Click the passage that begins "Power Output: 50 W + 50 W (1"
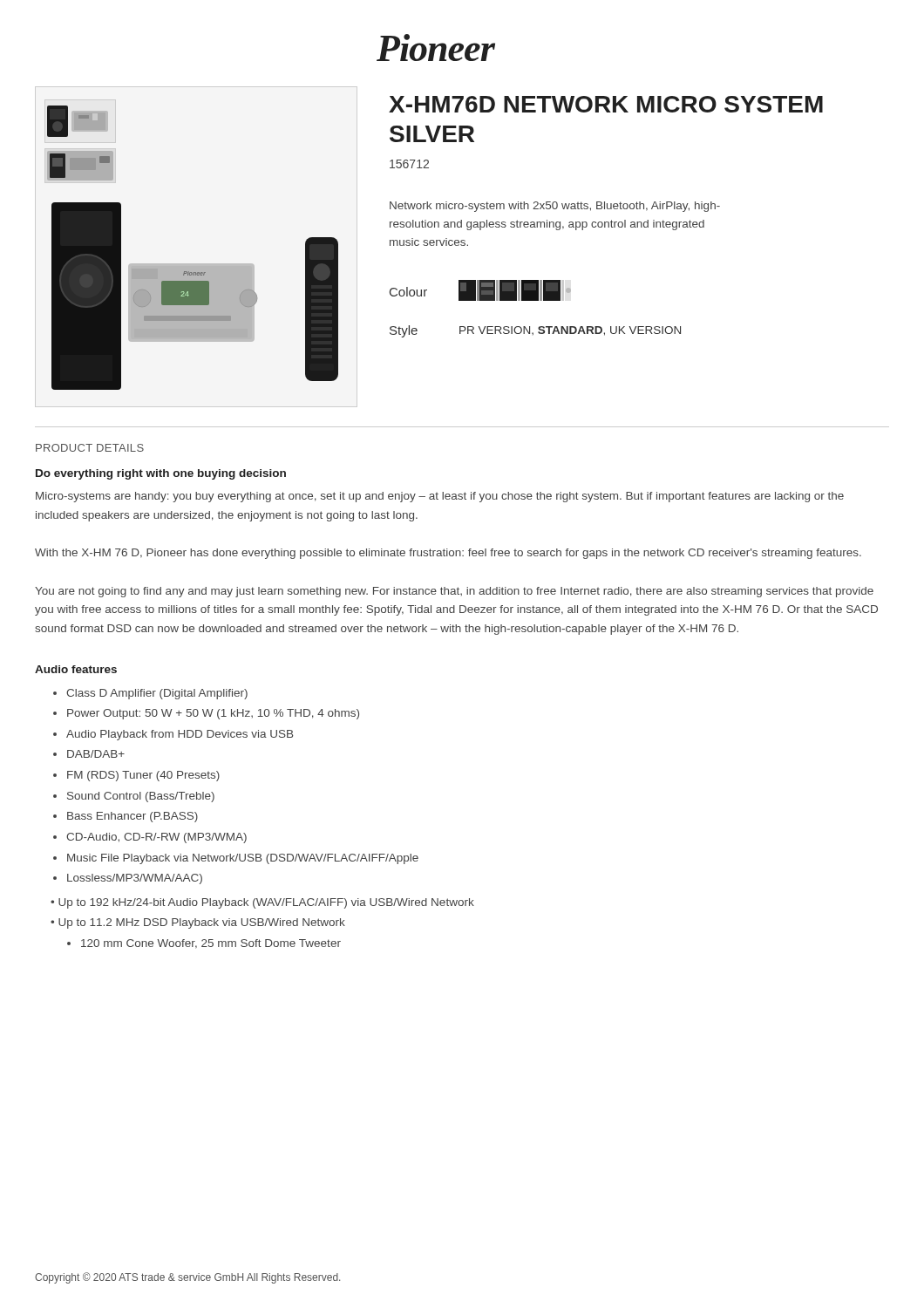Screen dimensions: 1308x924 [213, 713]
